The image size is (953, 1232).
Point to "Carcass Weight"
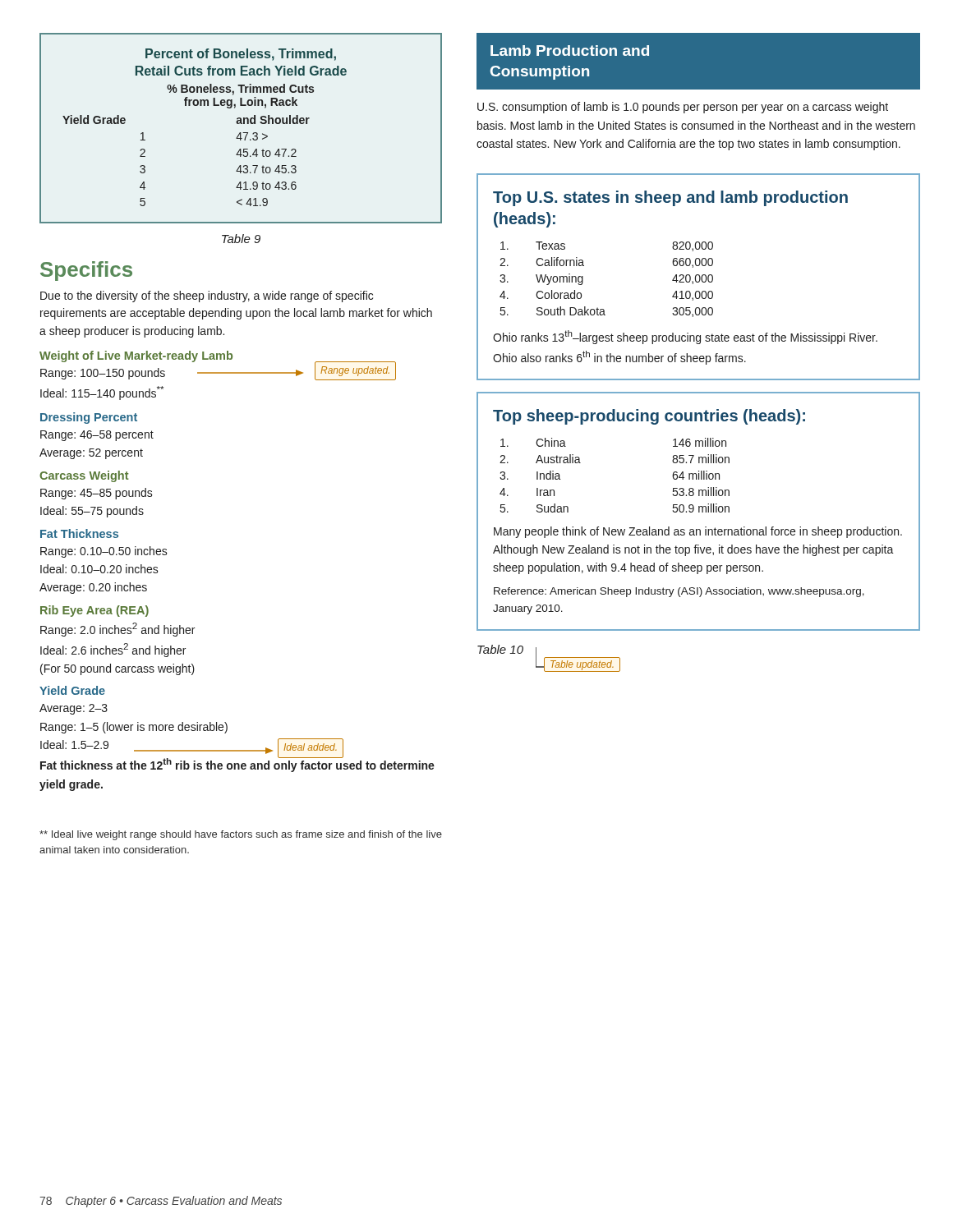(x=84, y=475)
